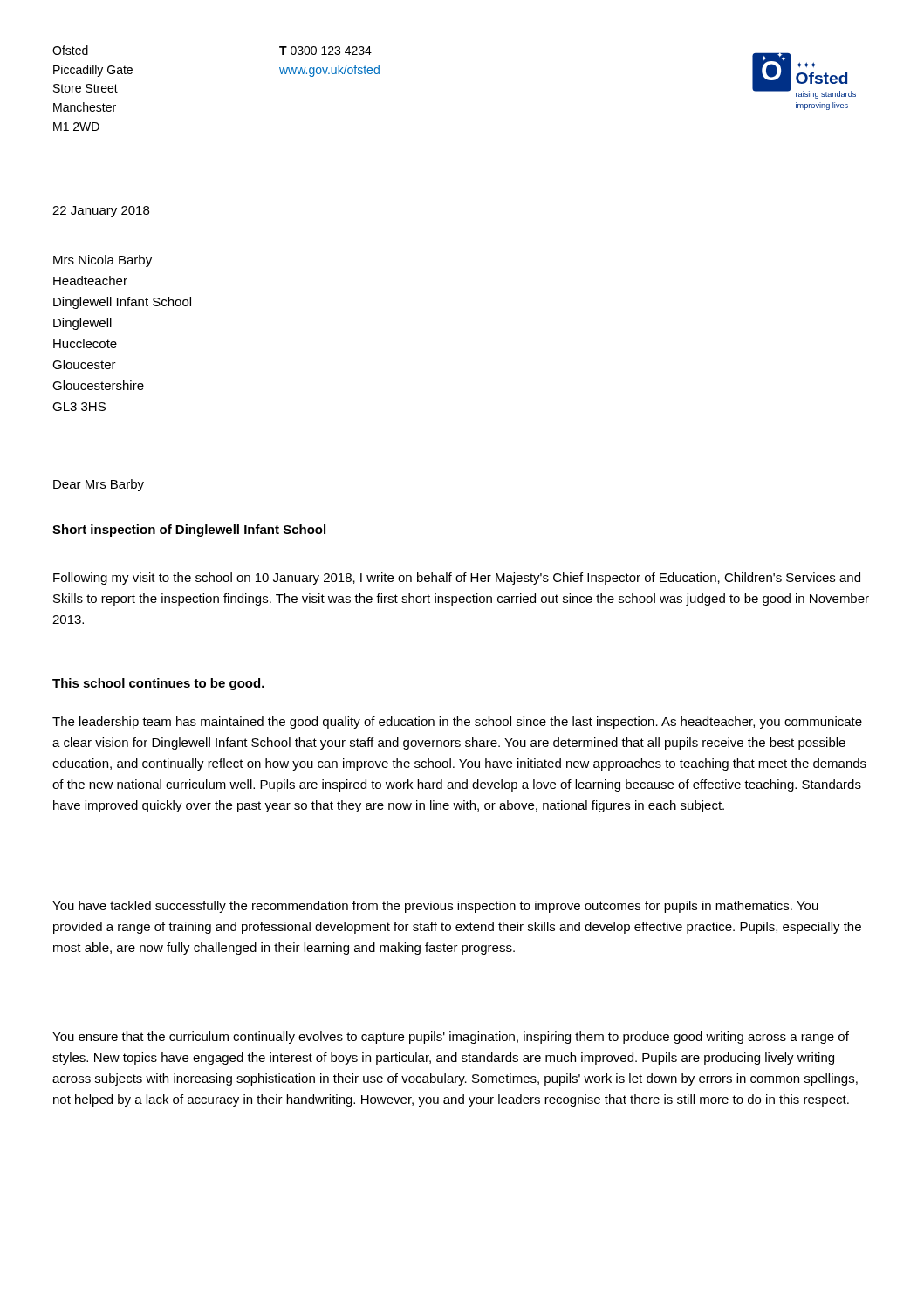Locate the text "T 0300 123 4234 www.gov.uk/ofsted"

[330, 60]
